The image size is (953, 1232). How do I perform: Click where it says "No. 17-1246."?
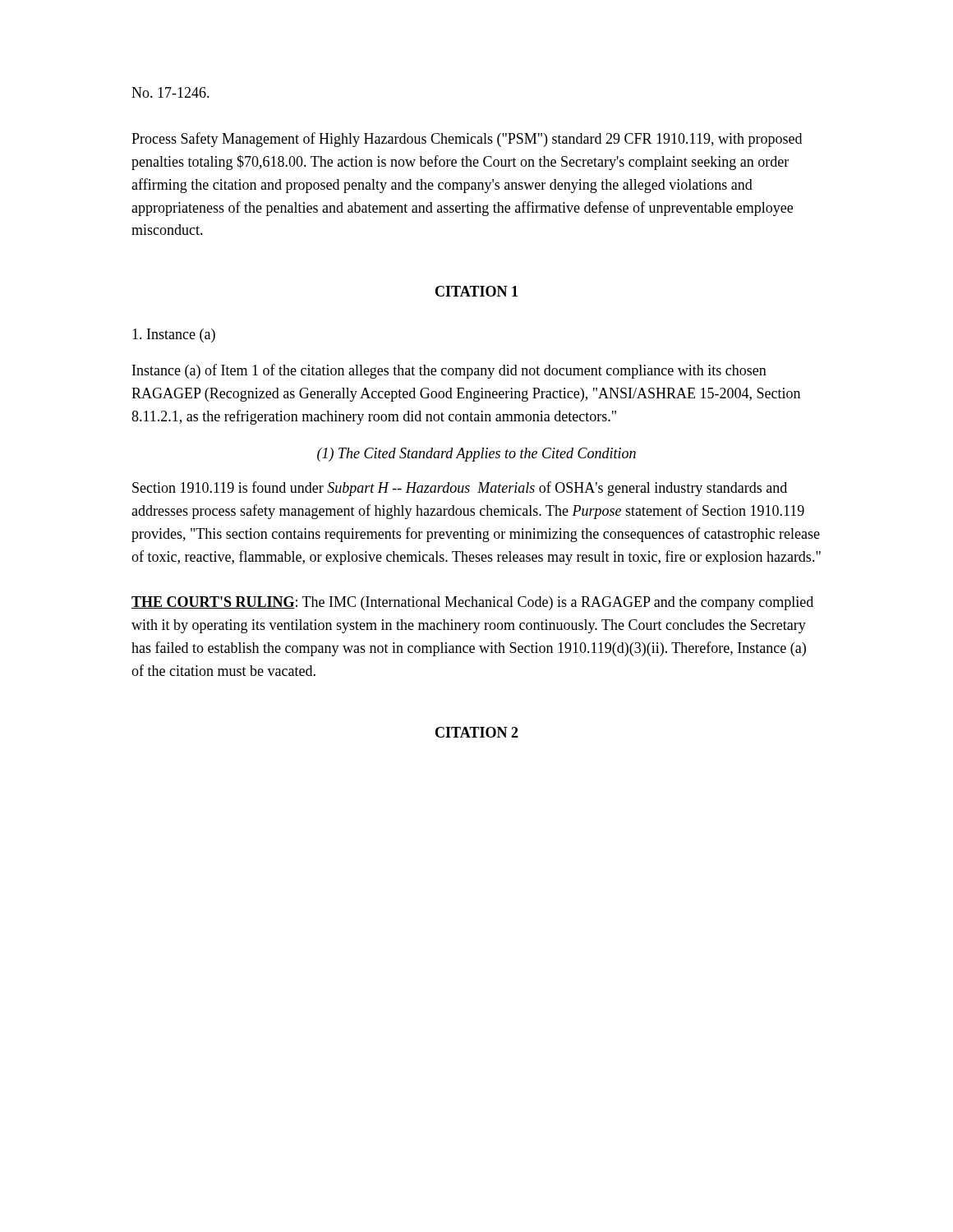pos(171,93)
